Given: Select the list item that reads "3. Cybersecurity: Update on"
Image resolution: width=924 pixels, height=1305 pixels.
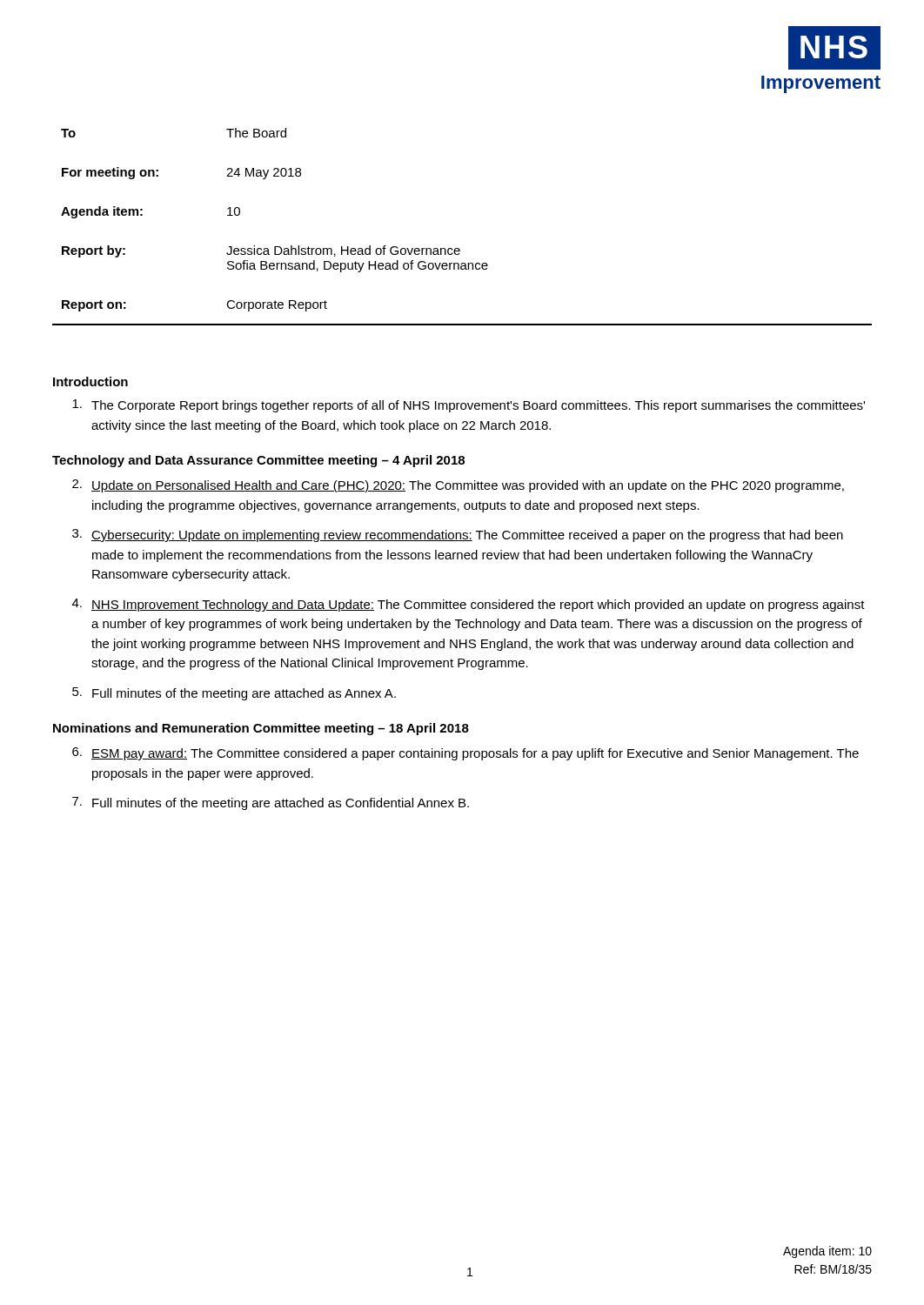Looking at the screenshot, I should click(462, 555).
